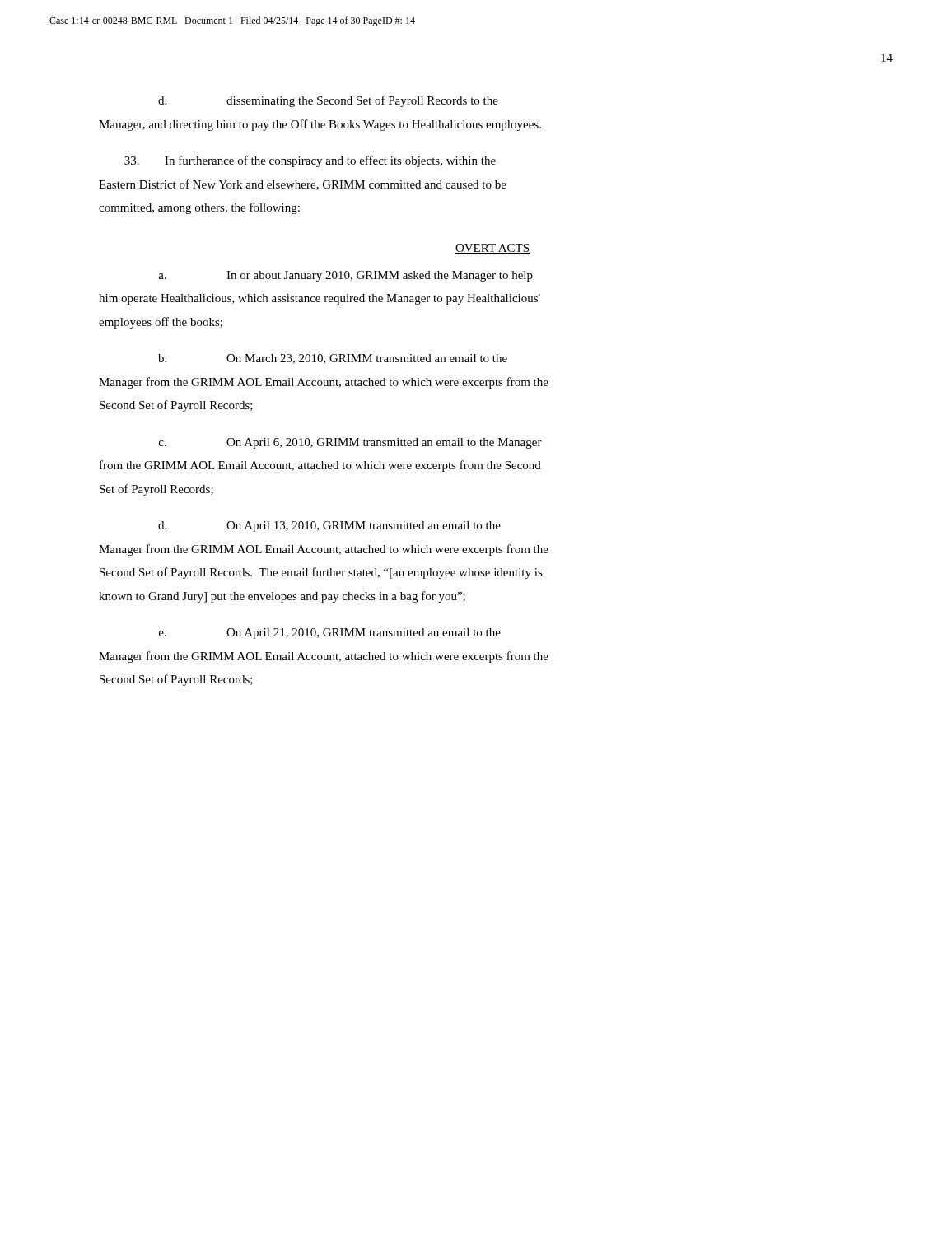Image resolution: width=952 pixels, height=1235 pixels.
Task: Click on the region starting "In furtherance of the conspiracy and to"
Action: [492, 184]
